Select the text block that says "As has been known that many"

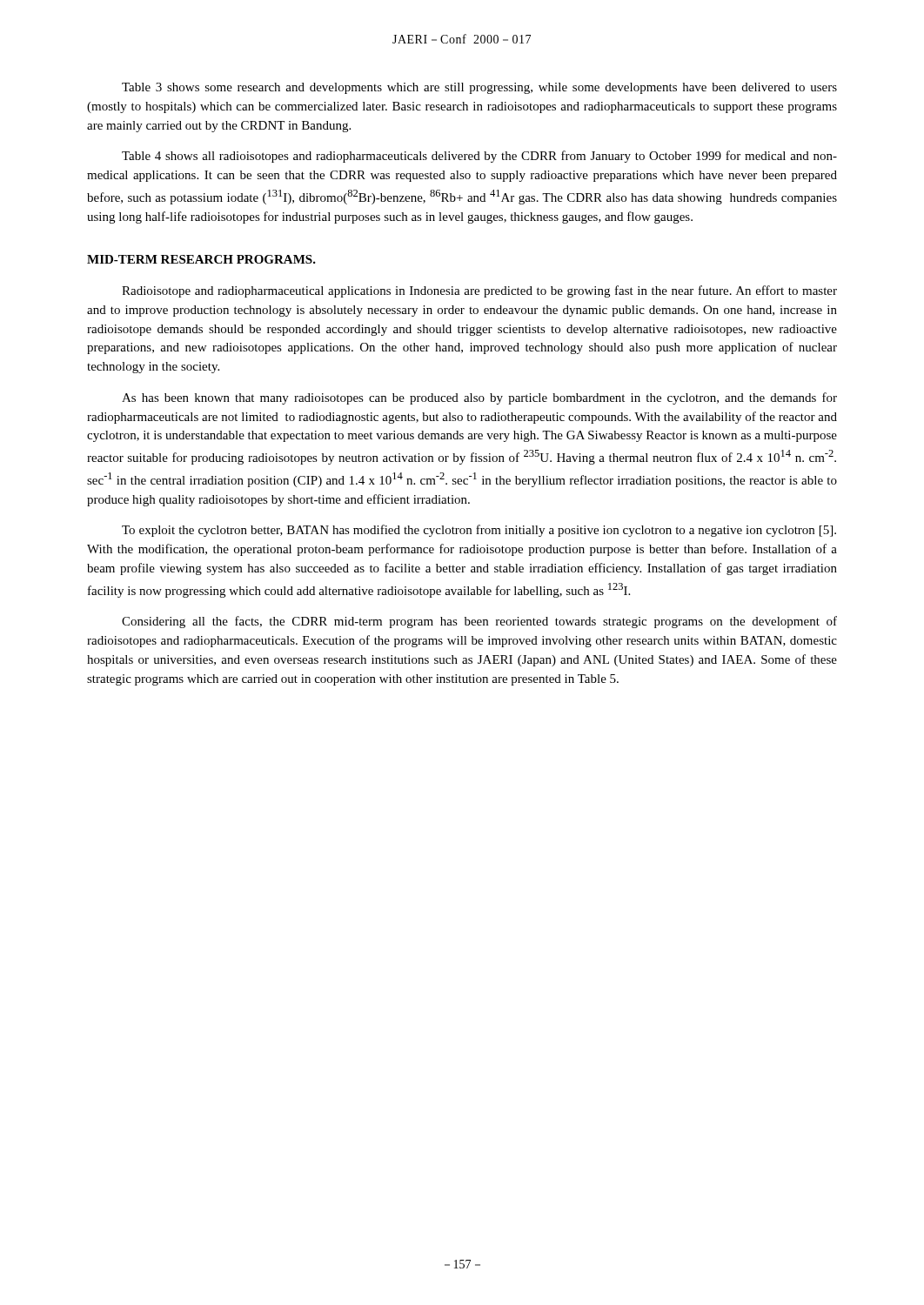(x=462, y=448)
